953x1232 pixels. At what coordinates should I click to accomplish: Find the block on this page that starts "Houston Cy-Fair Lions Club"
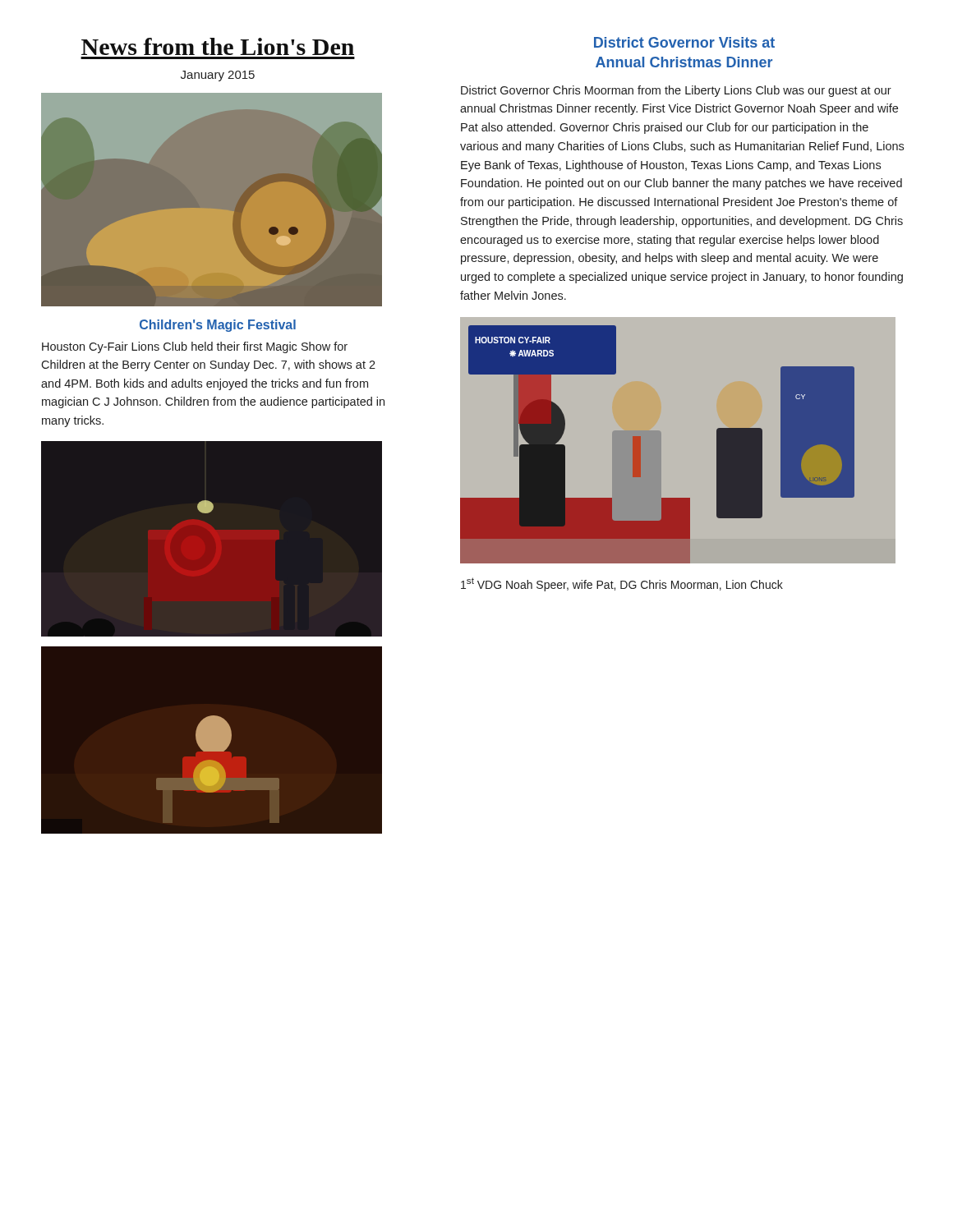coord(213,384)
